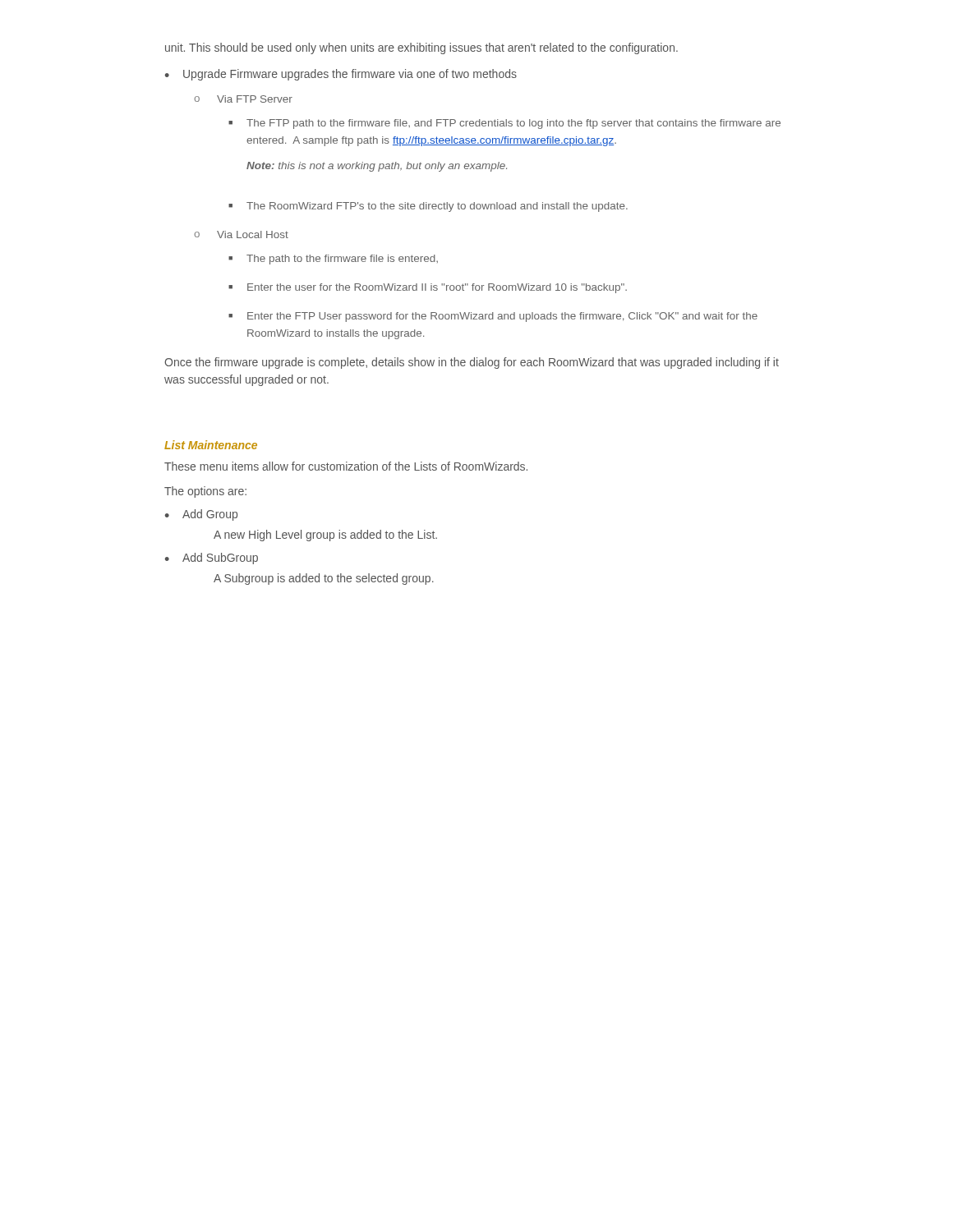This screenshot has width=953, height=1232.
Task: Click on the section header that reads "List Maintenance"
Action: coord(211,445)
